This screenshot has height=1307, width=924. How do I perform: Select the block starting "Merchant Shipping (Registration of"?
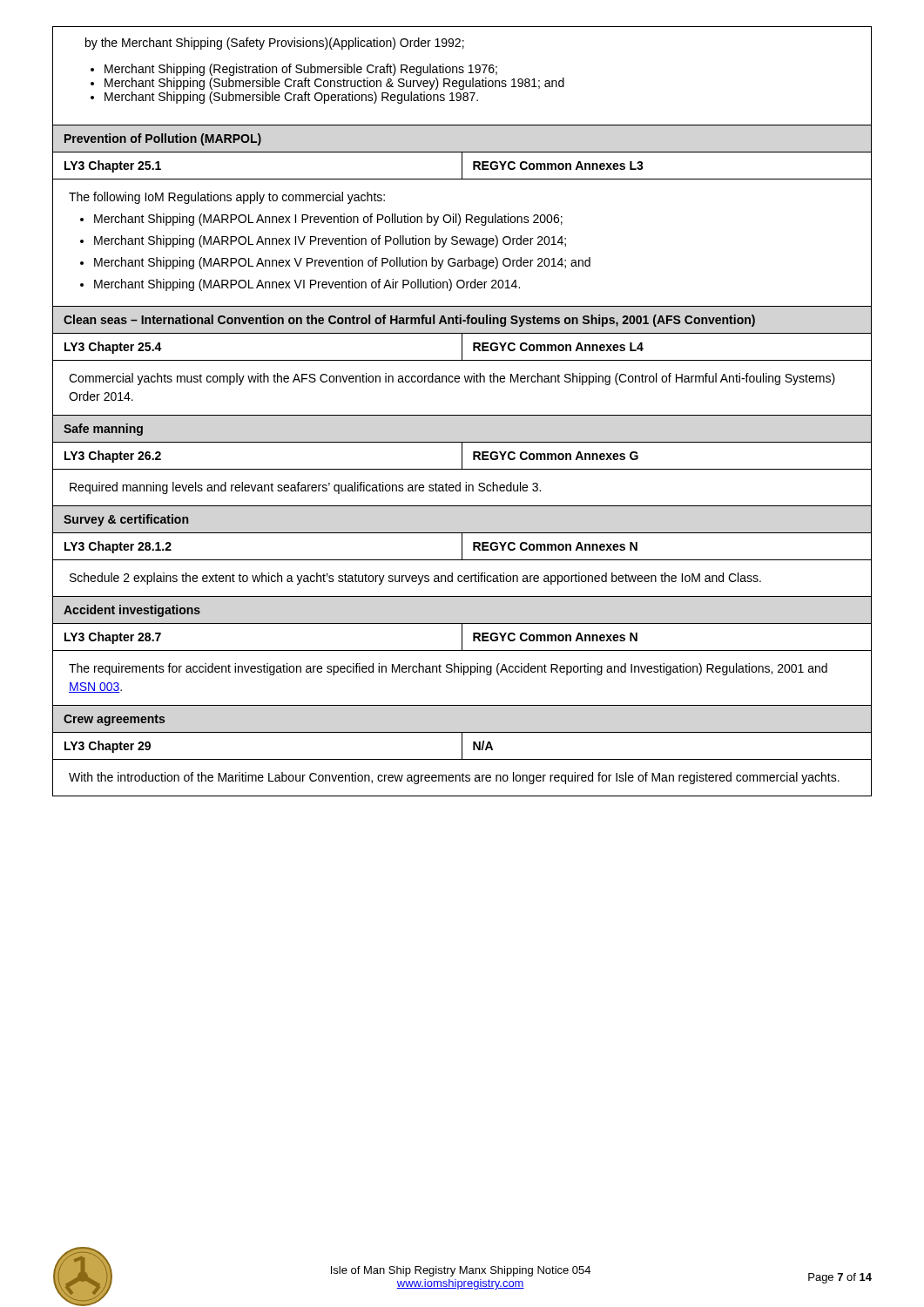(301, 69)
